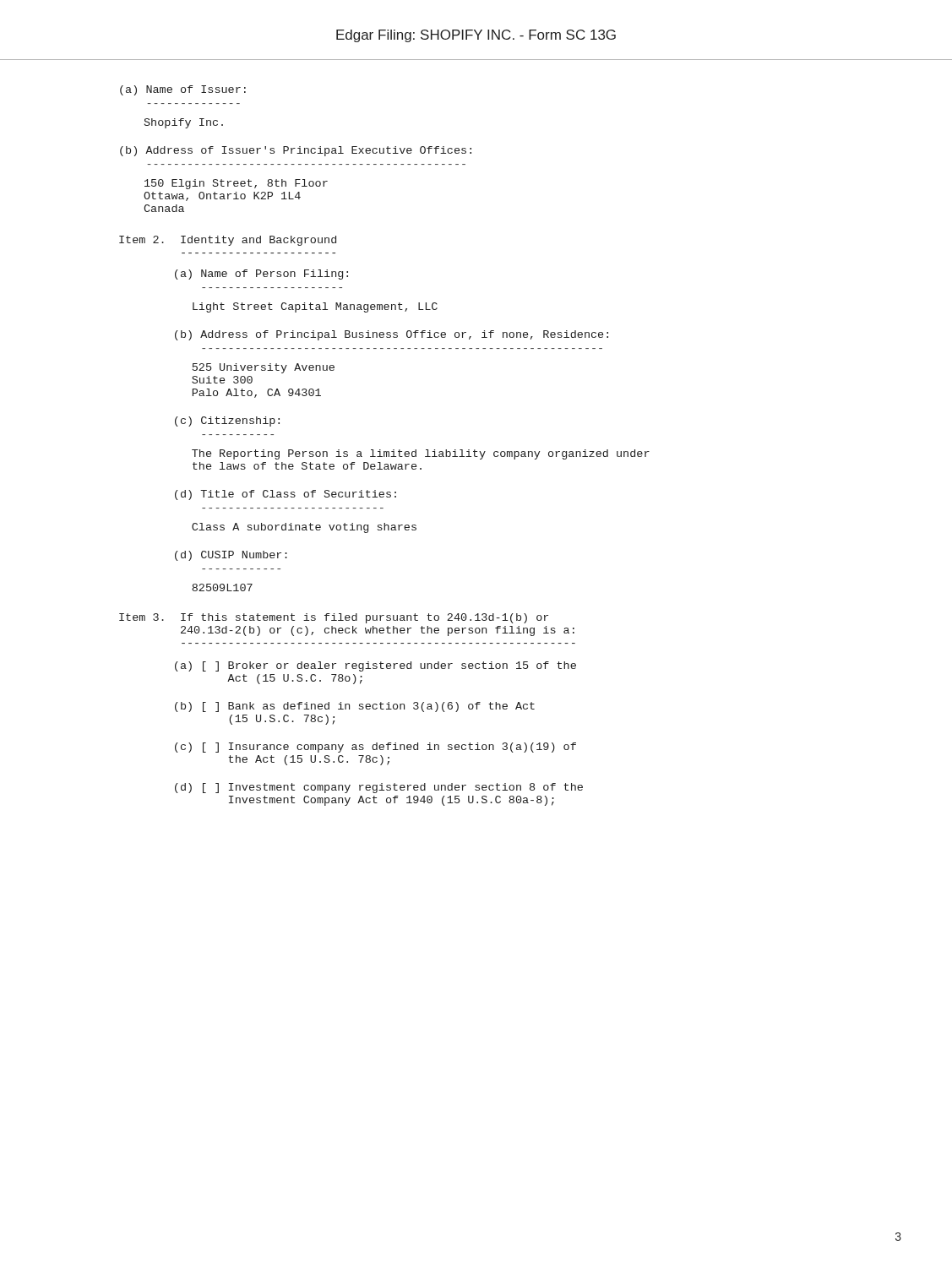This screenshot has height=1267, width=952.
Task: Find the region starting "(d) Title of Class of Securities: --------------------------- Class"
Action: tap(286, 495)
